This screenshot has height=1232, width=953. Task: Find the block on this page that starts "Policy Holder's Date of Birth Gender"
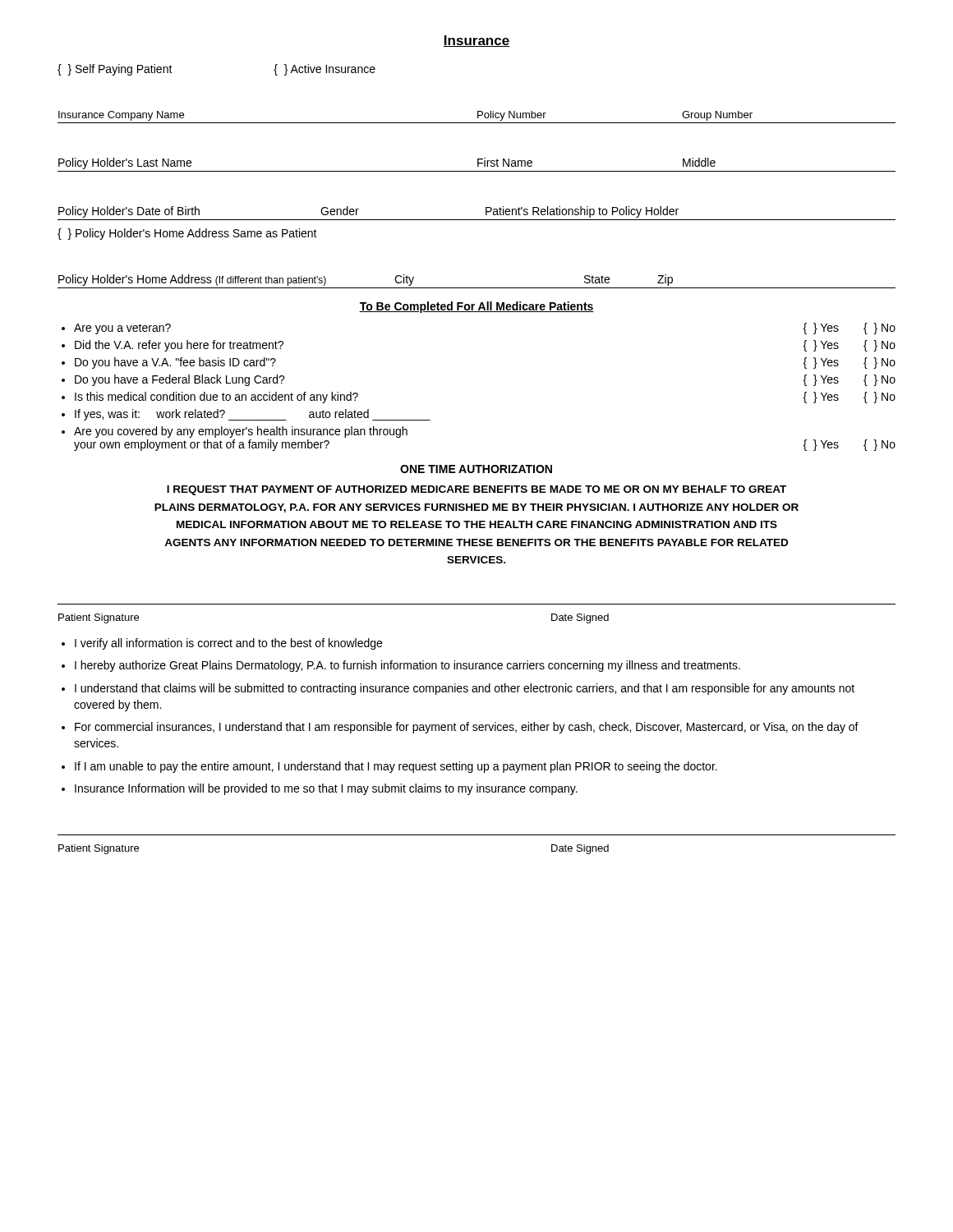point(476,203)
